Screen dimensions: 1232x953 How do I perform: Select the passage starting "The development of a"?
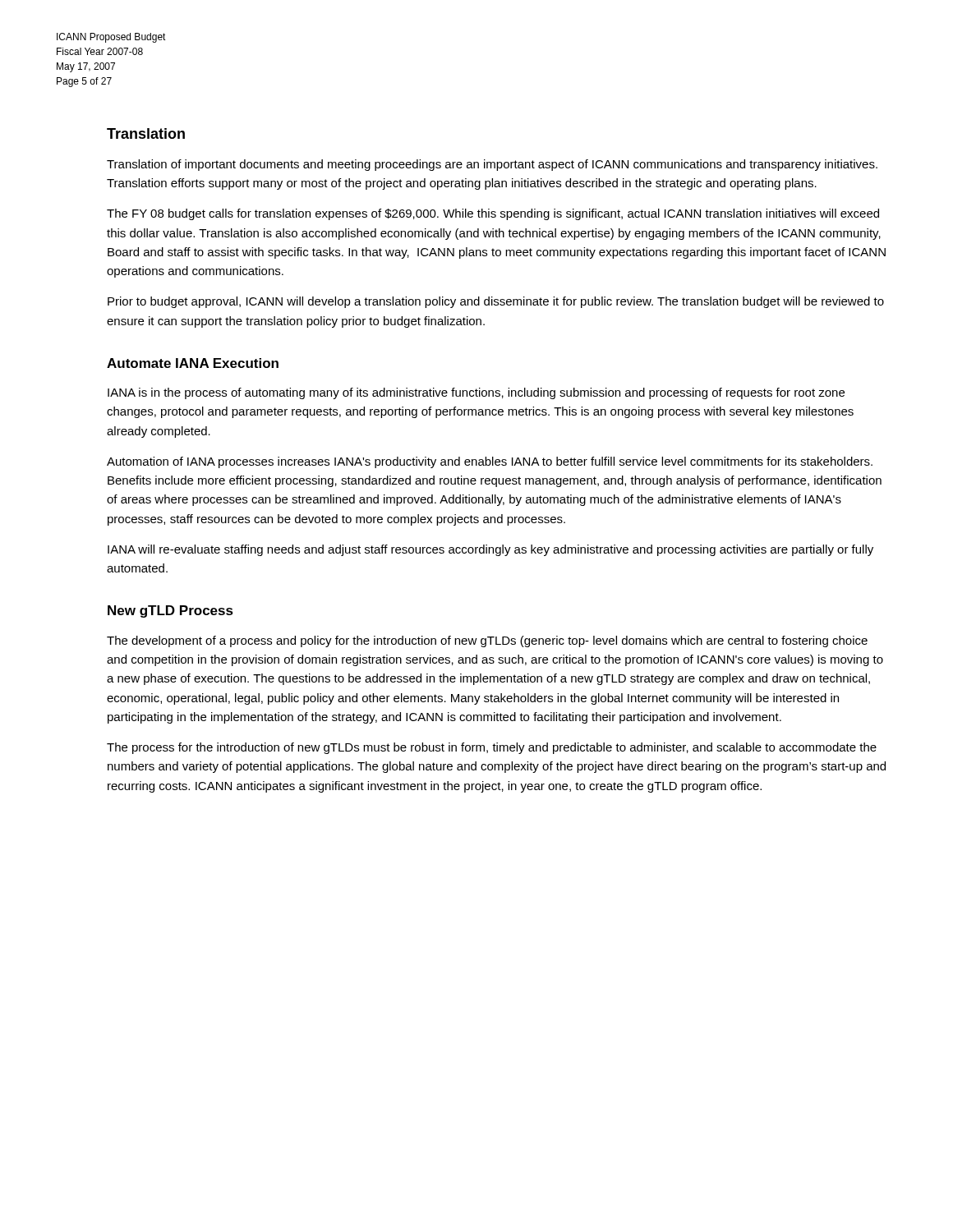click(x=495, y=678)
